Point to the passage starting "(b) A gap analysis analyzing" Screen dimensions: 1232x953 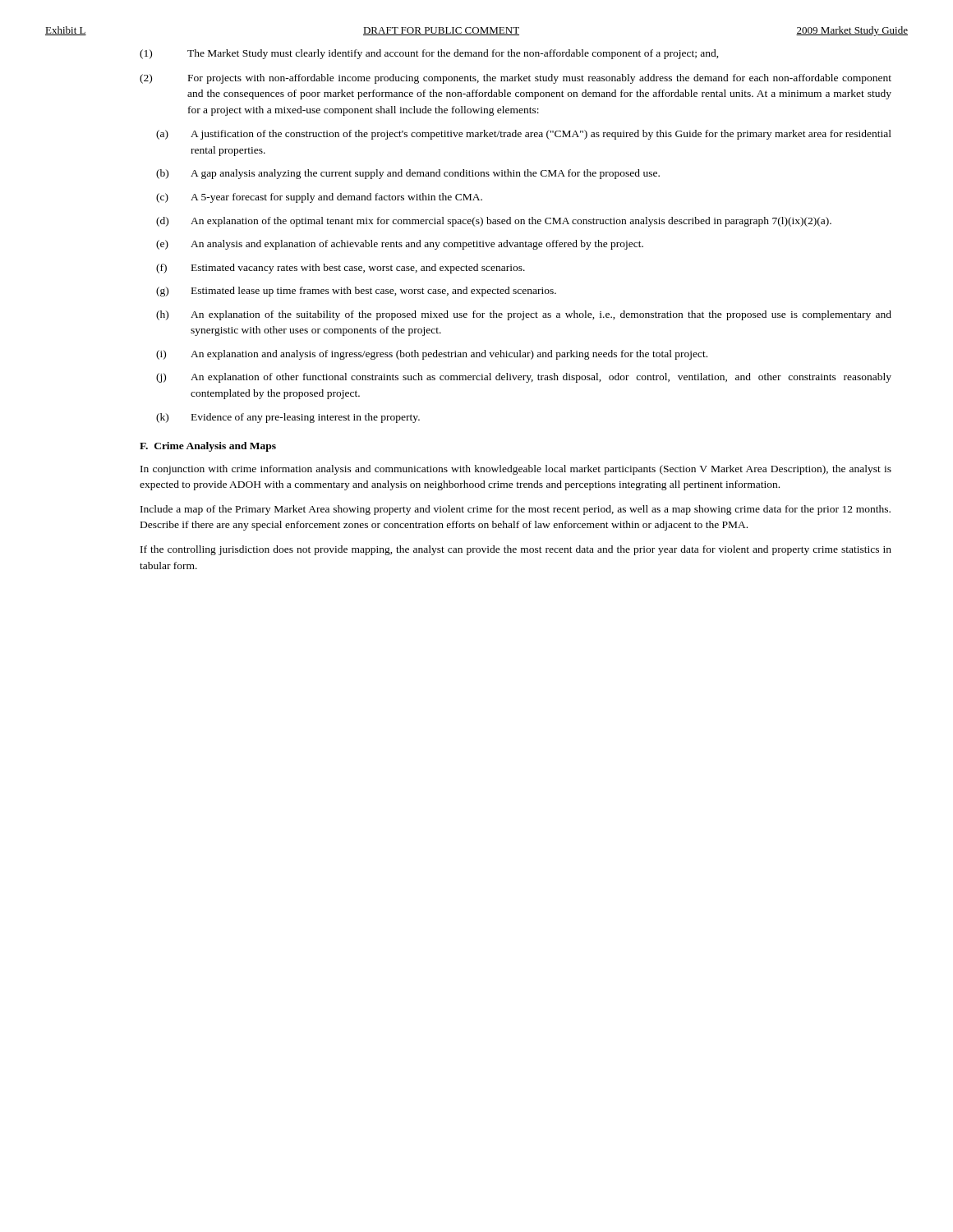[x=524, y=173]
